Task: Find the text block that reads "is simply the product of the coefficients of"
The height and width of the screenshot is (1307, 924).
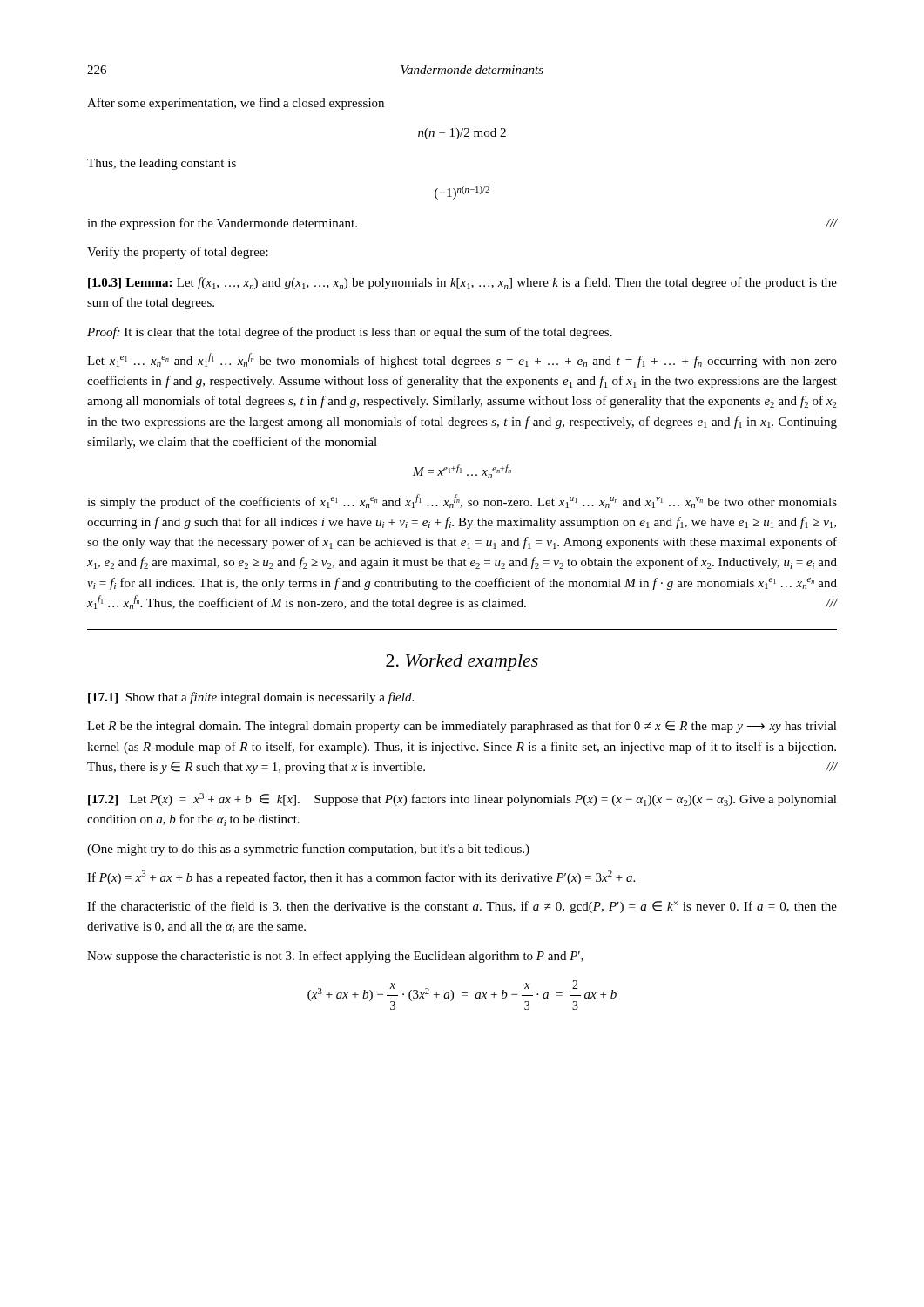Action: click(x=462, y=553)
